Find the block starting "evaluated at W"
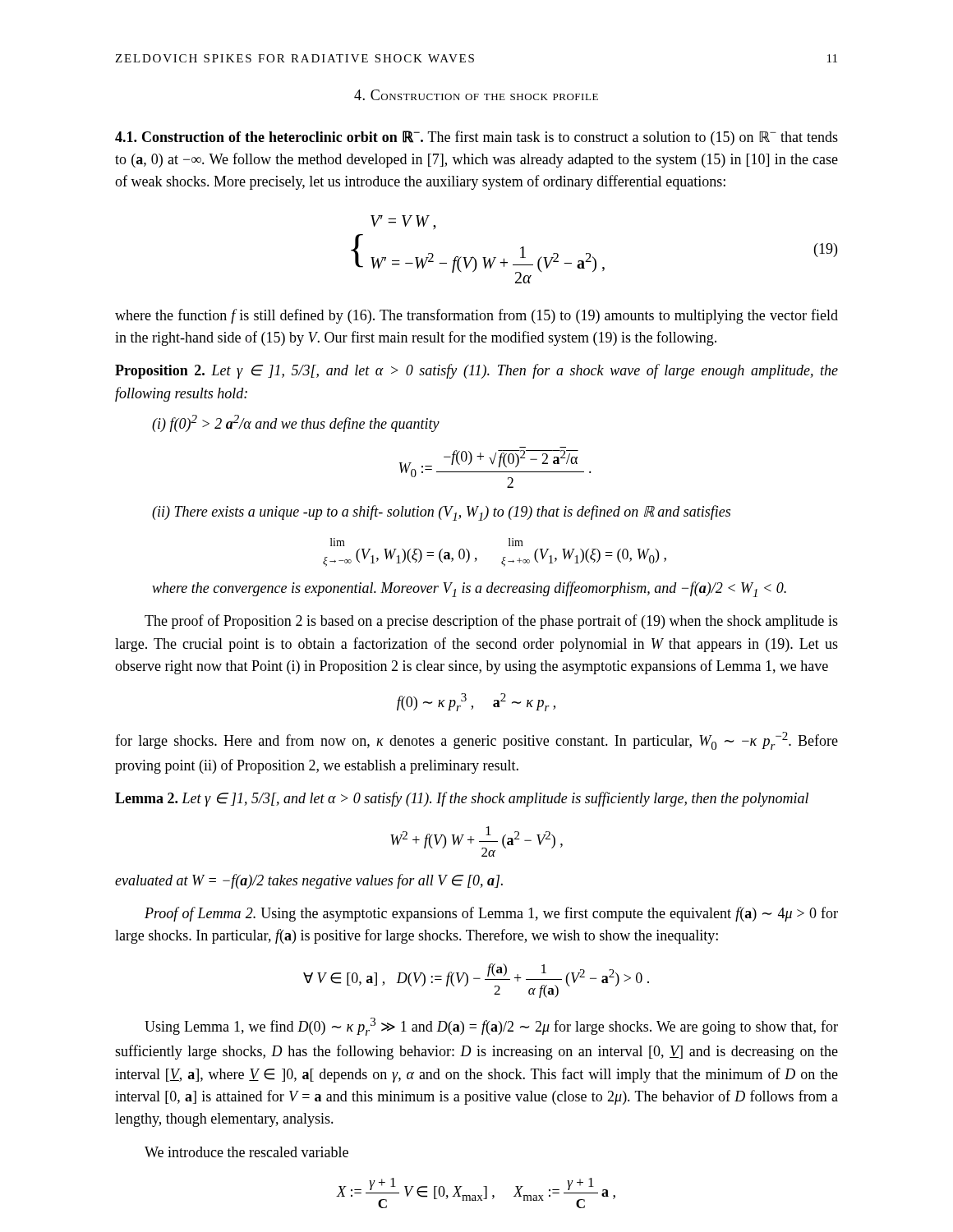The image size is (953, 1232). pyautogui.click(x=309, y=880)
